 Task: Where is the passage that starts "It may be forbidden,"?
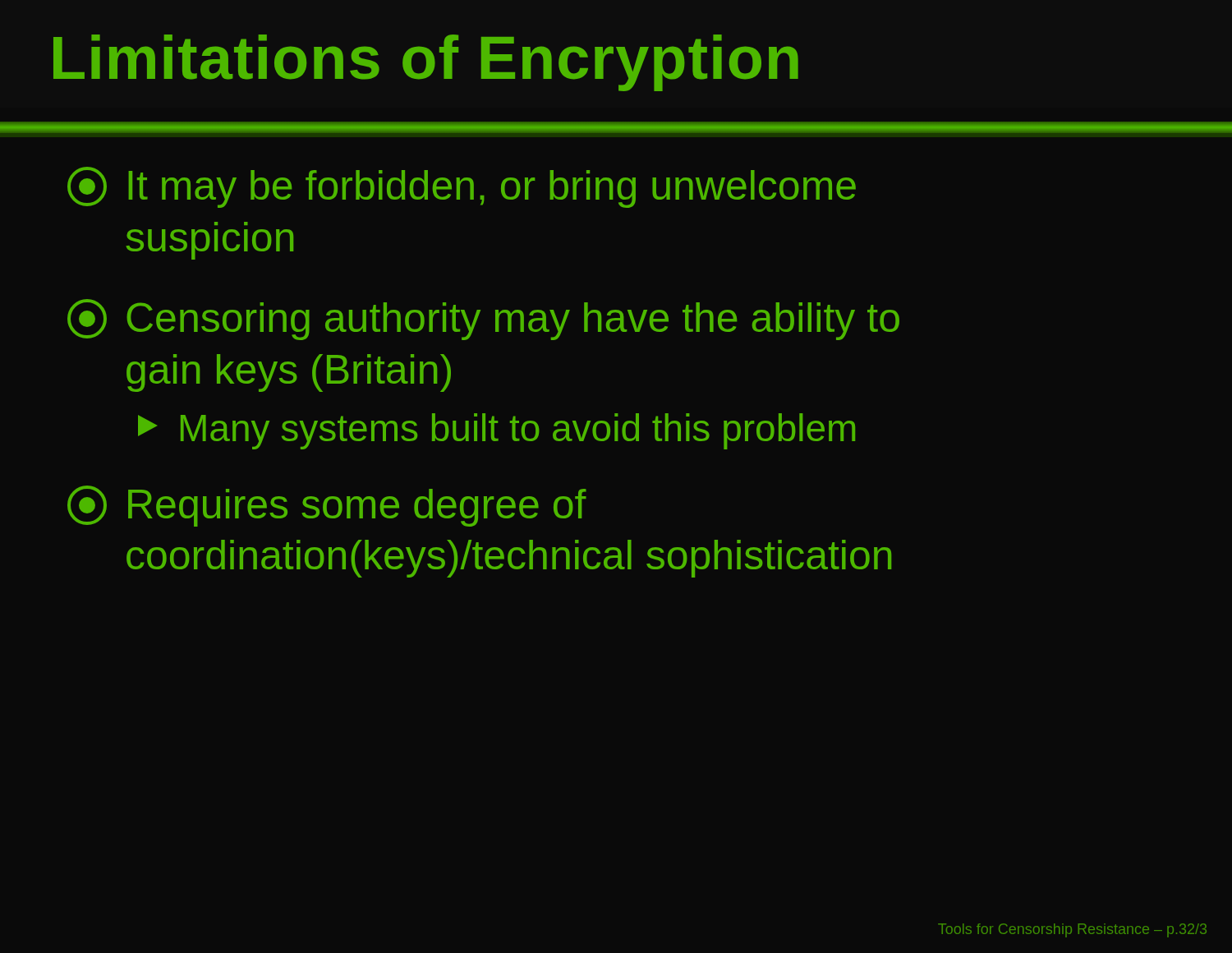click(x=624, y=212)
